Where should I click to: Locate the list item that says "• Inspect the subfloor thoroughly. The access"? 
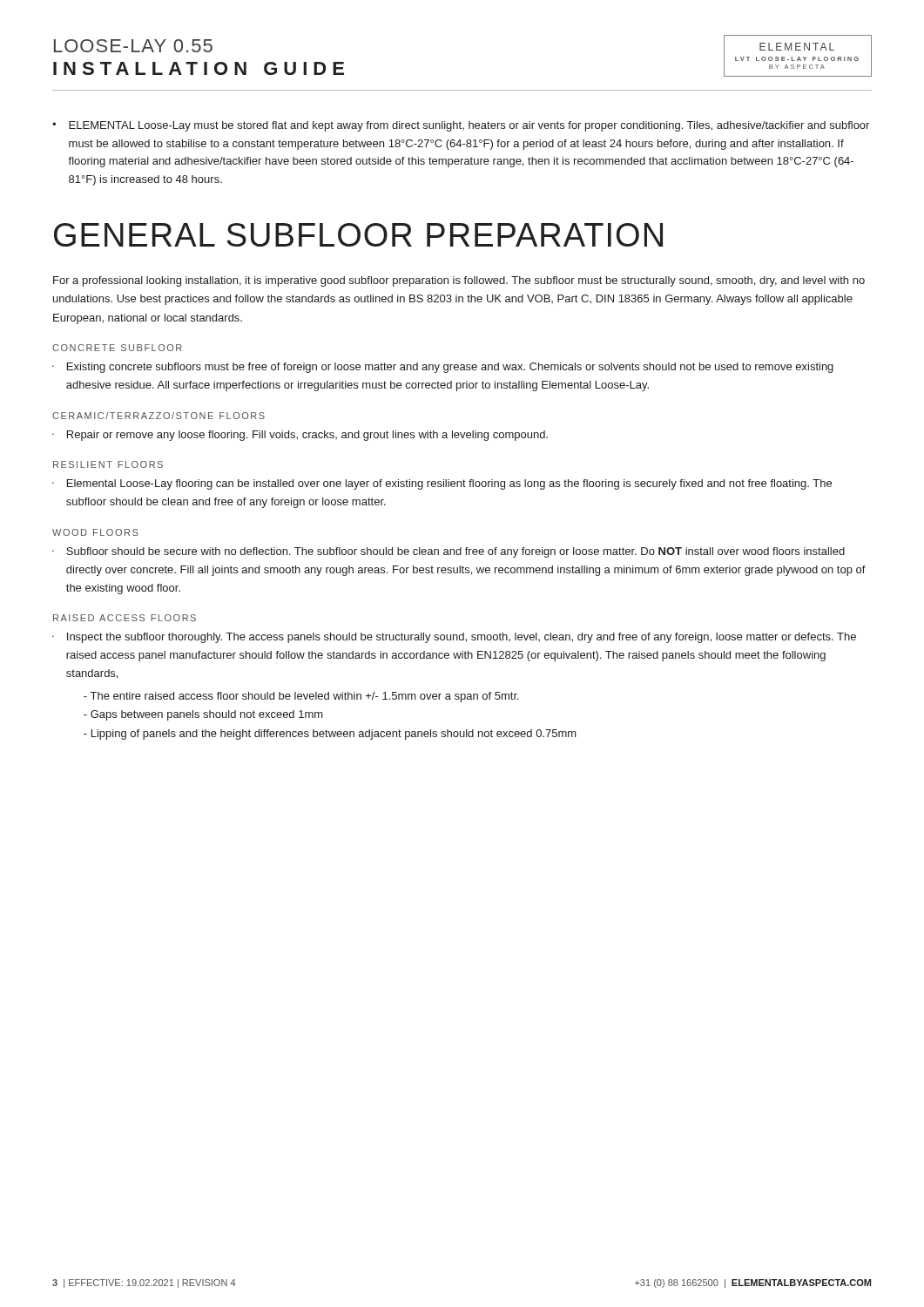point(462,685)
